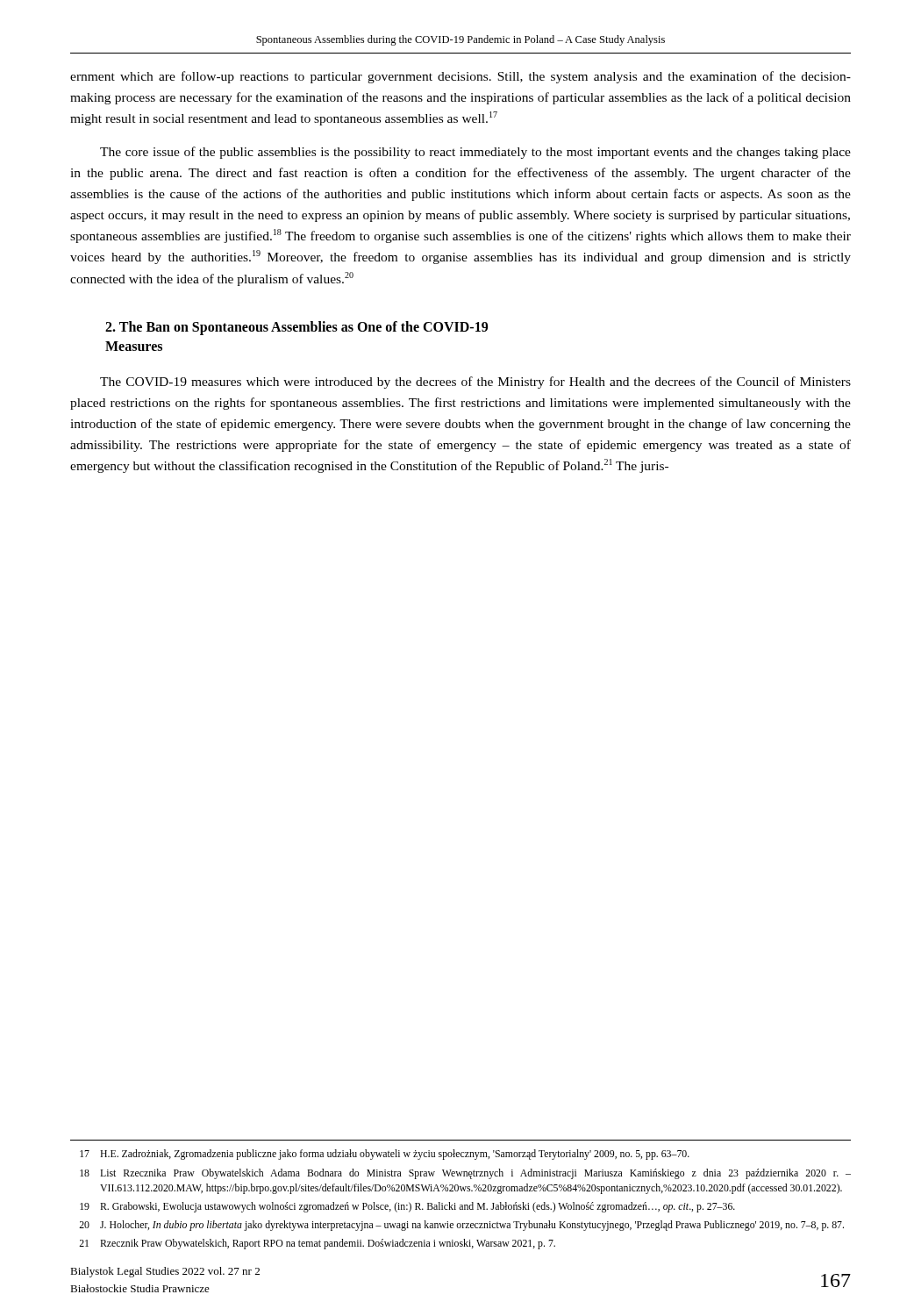Viewport: 921px width, 1316px height.
Task: Click the passage that begins "19 R. Grabowski, Ewolucja ustawowych wolności"
Action: 460,1207
